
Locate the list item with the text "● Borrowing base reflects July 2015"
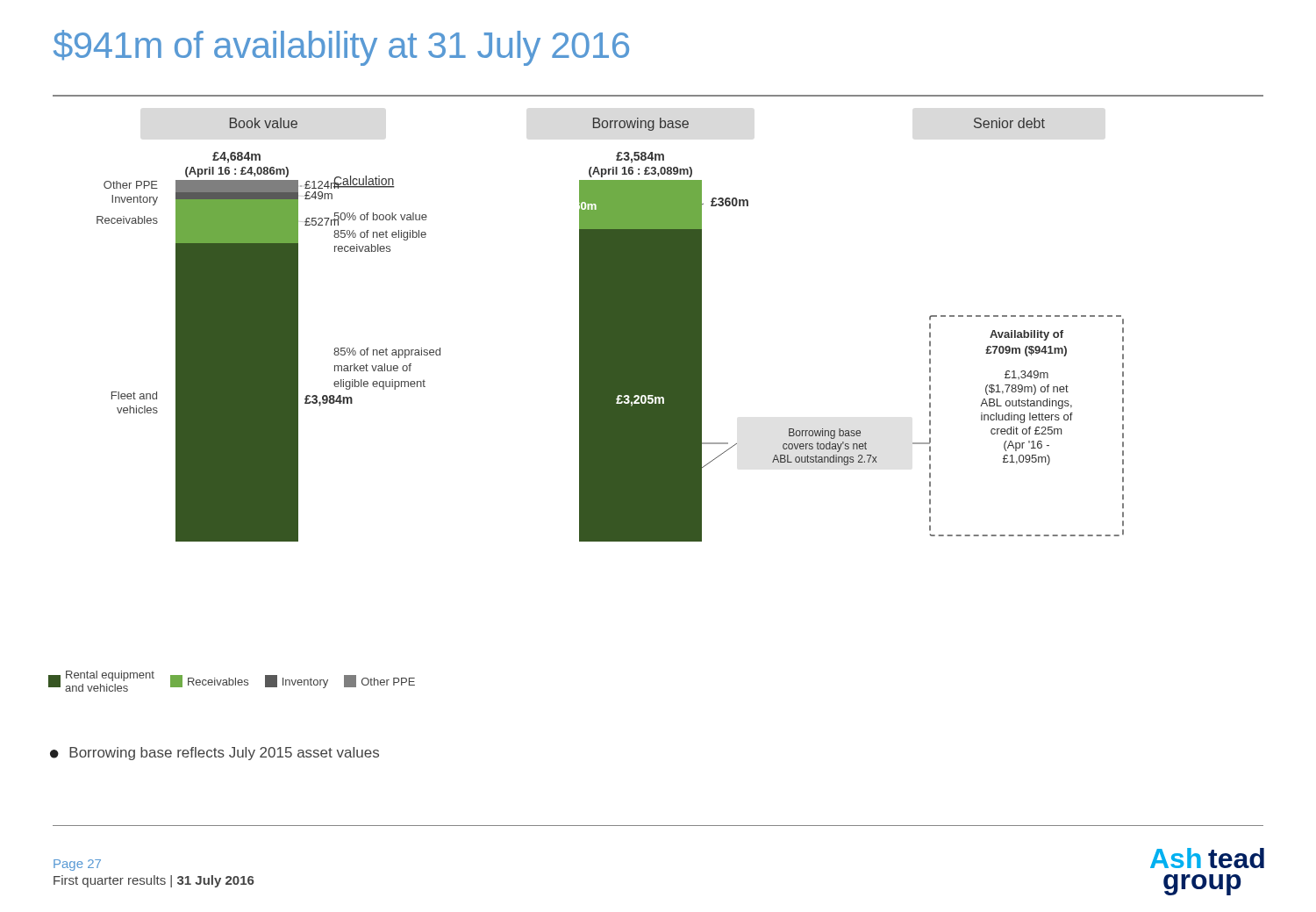pos(214,753)
